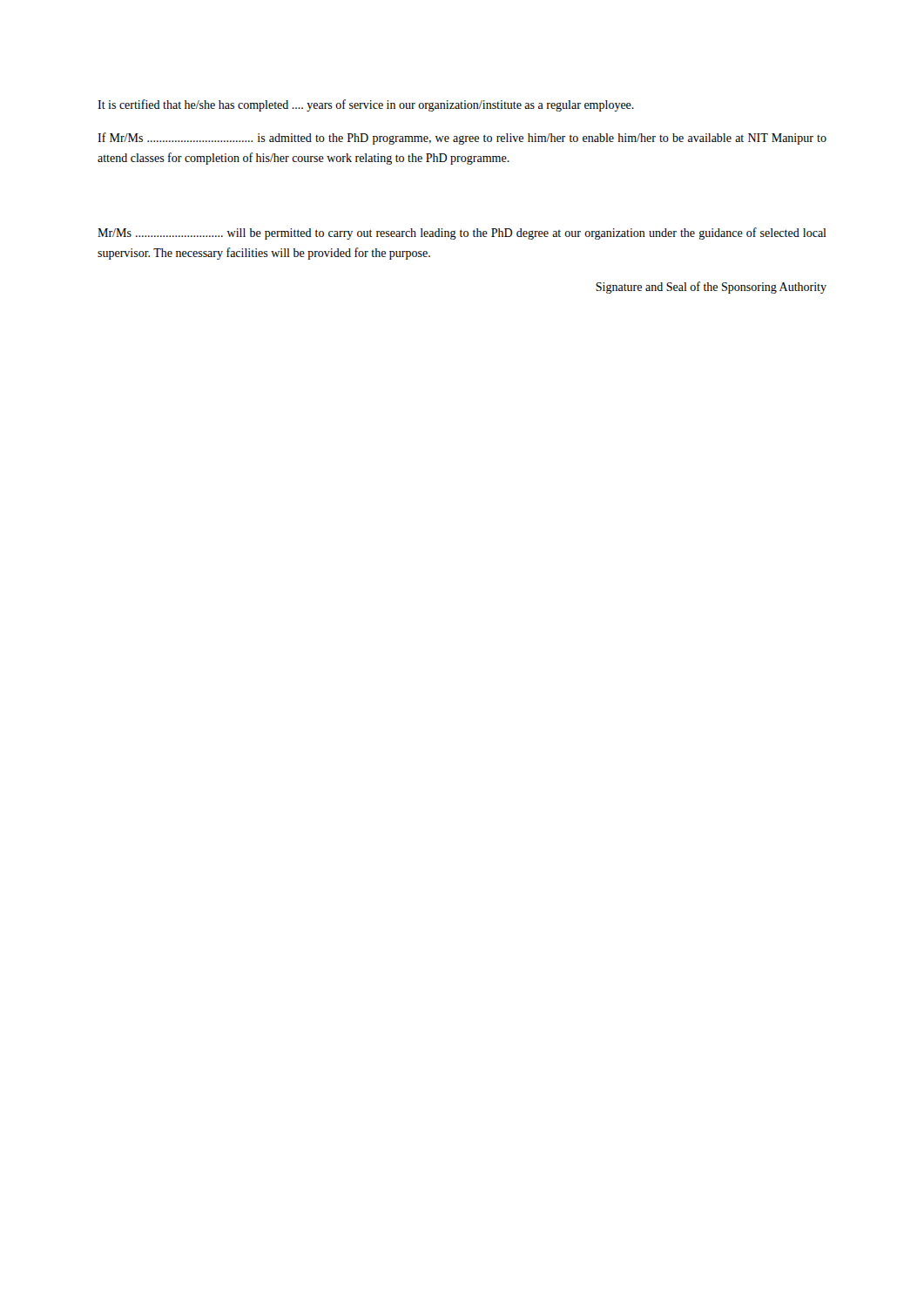Find the region starting "Mr/Ms ............................. will"
The image size is (924, 1307).
click(x=462, y=243)
